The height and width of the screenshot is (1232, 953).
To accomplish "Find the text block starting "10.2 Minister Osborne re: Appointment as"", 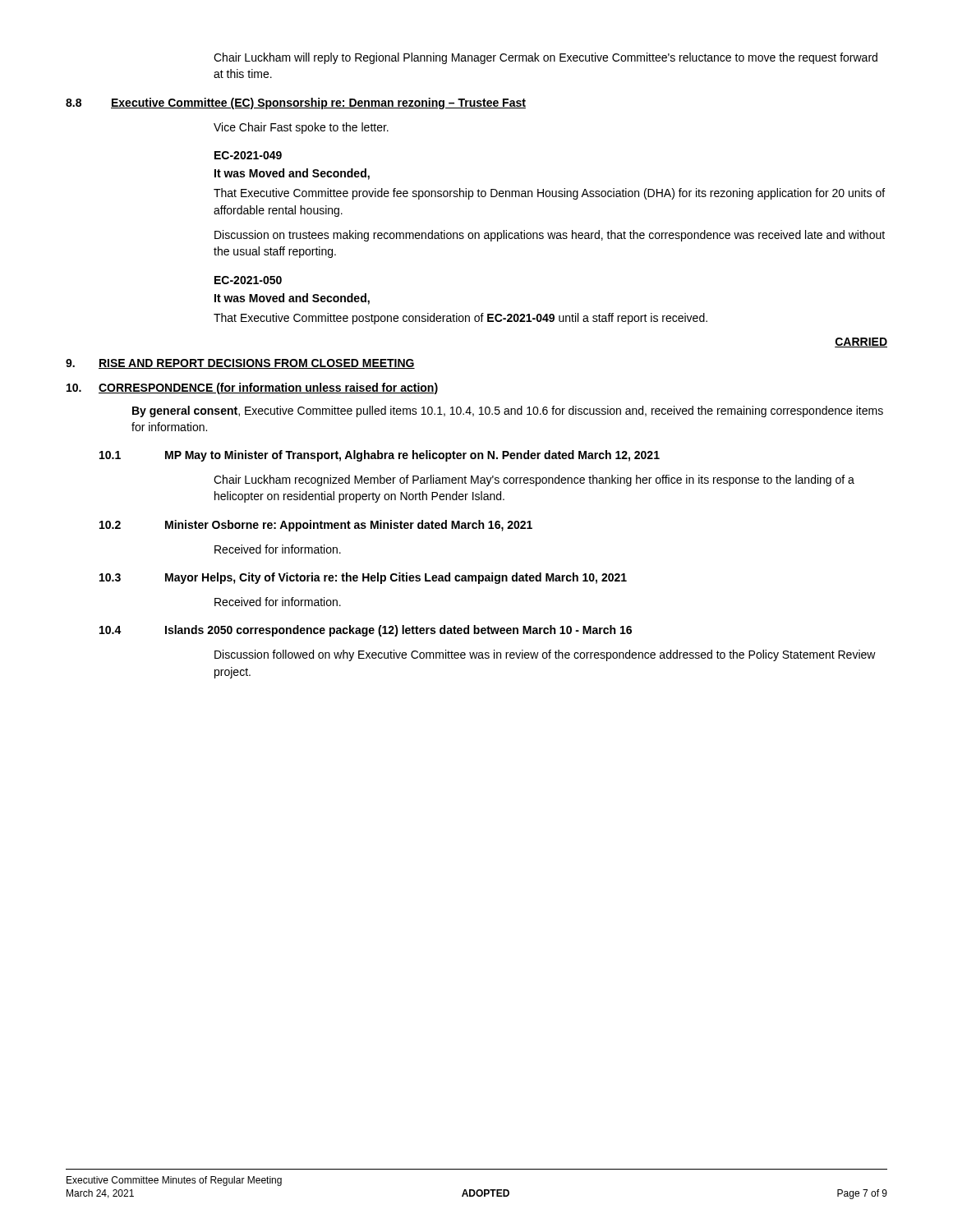I will point(316,525).
